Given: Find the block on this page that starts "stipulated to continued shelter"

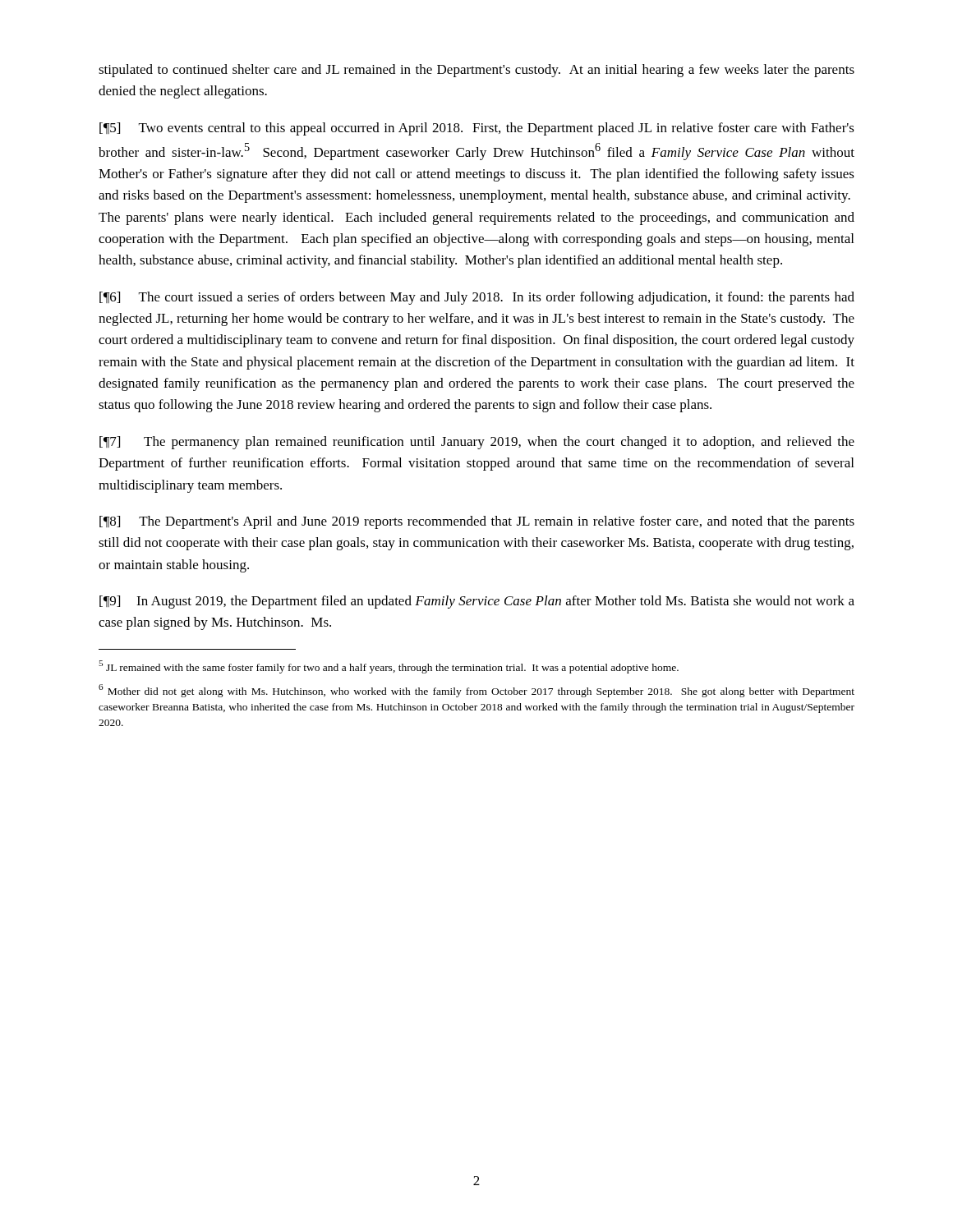Looking at the screenshot, I should click(476, 80).
